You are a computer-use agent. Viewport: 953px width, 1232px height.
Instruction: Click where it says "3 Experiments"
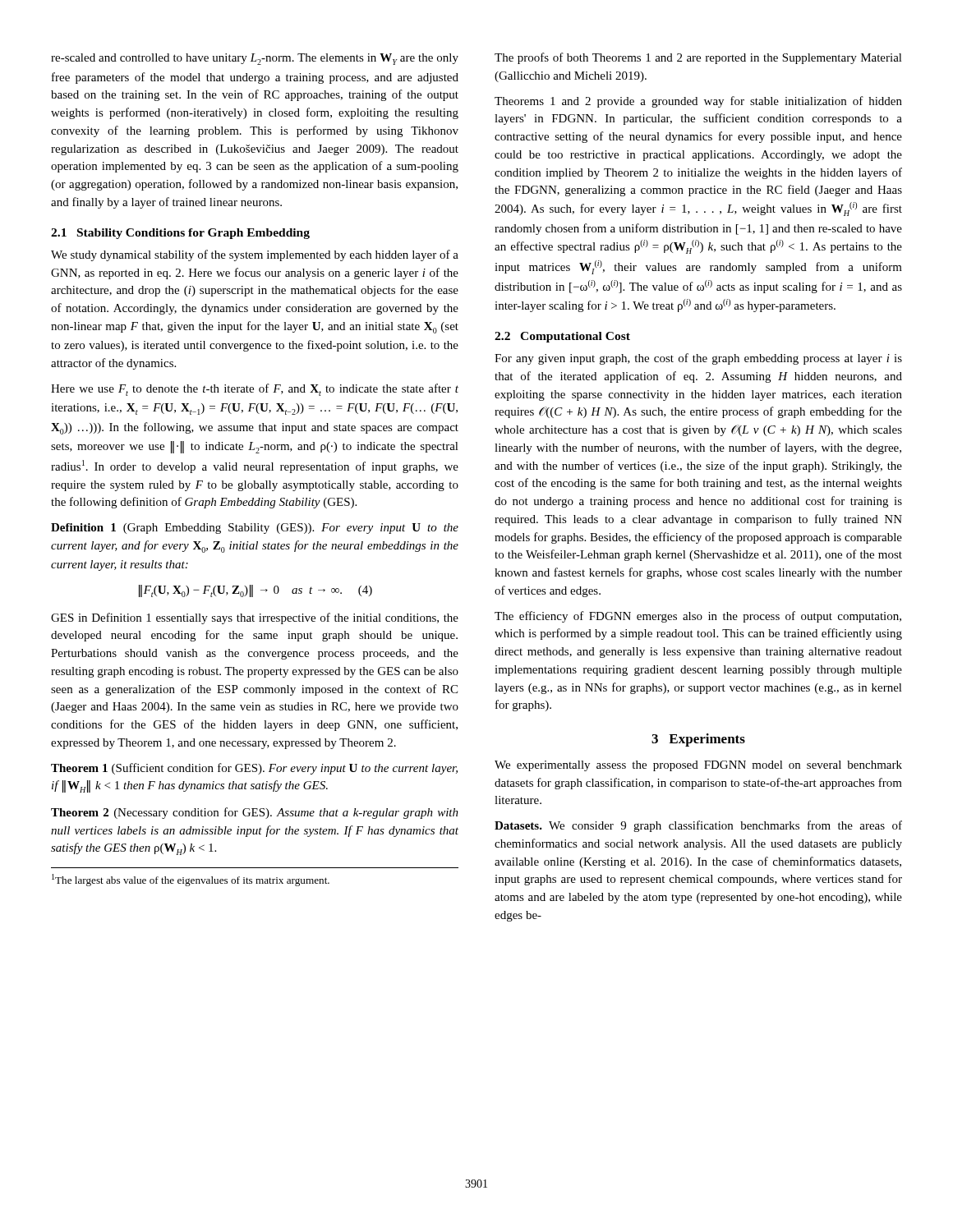click(698, 739)
